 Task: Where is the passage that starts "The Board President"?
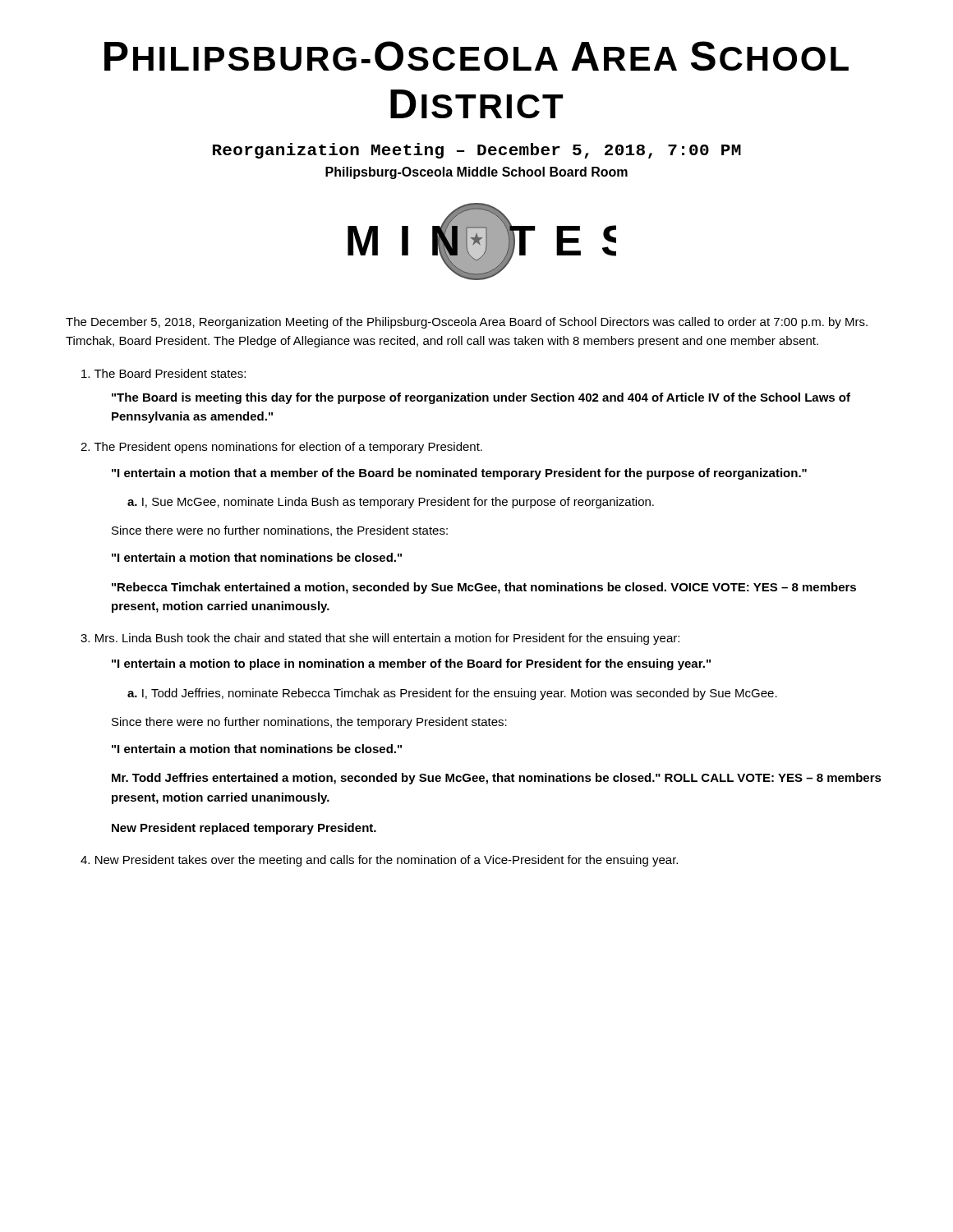pos(164,373)
